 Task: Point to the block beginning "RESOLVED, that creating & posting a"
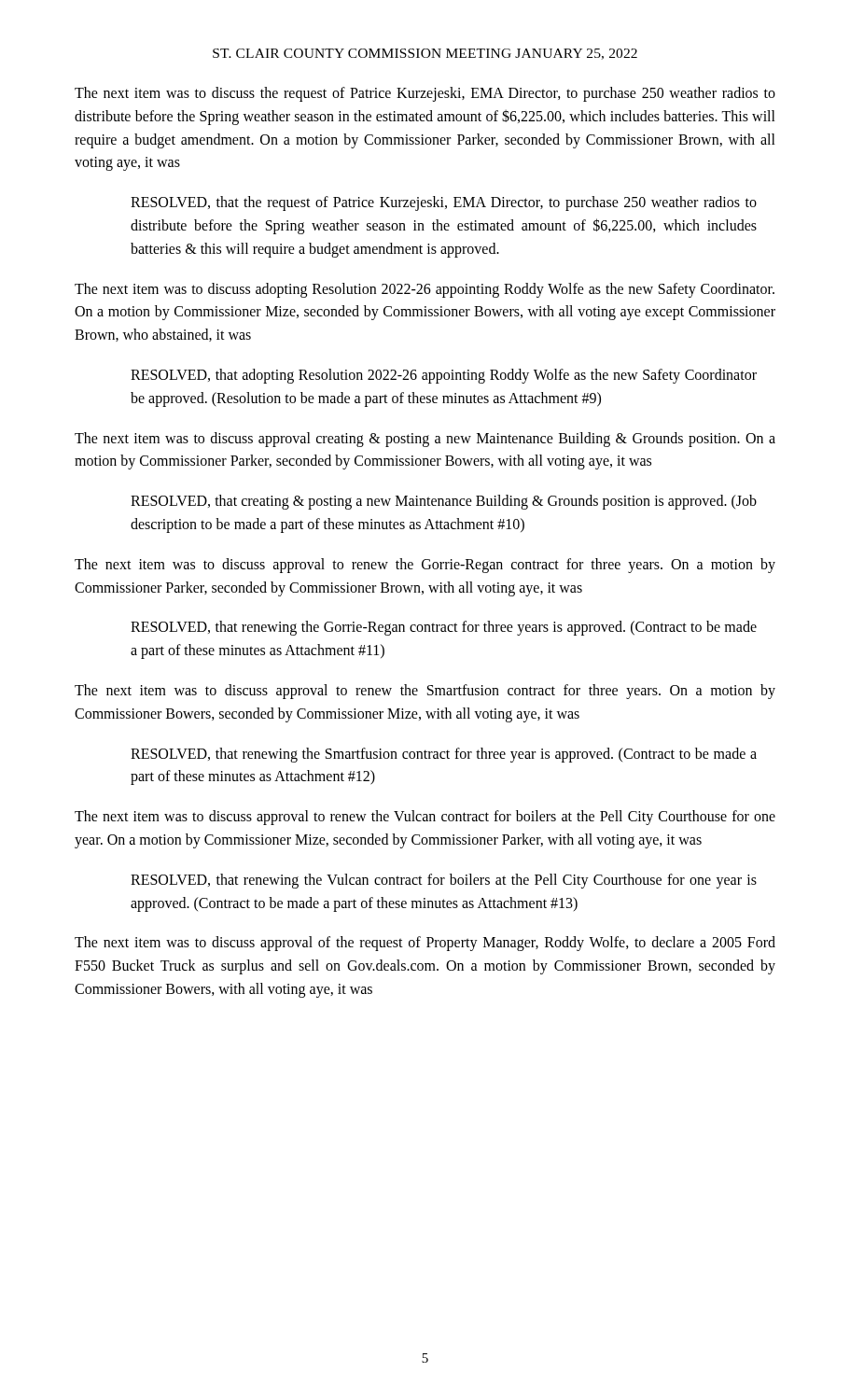coord(444,512)
